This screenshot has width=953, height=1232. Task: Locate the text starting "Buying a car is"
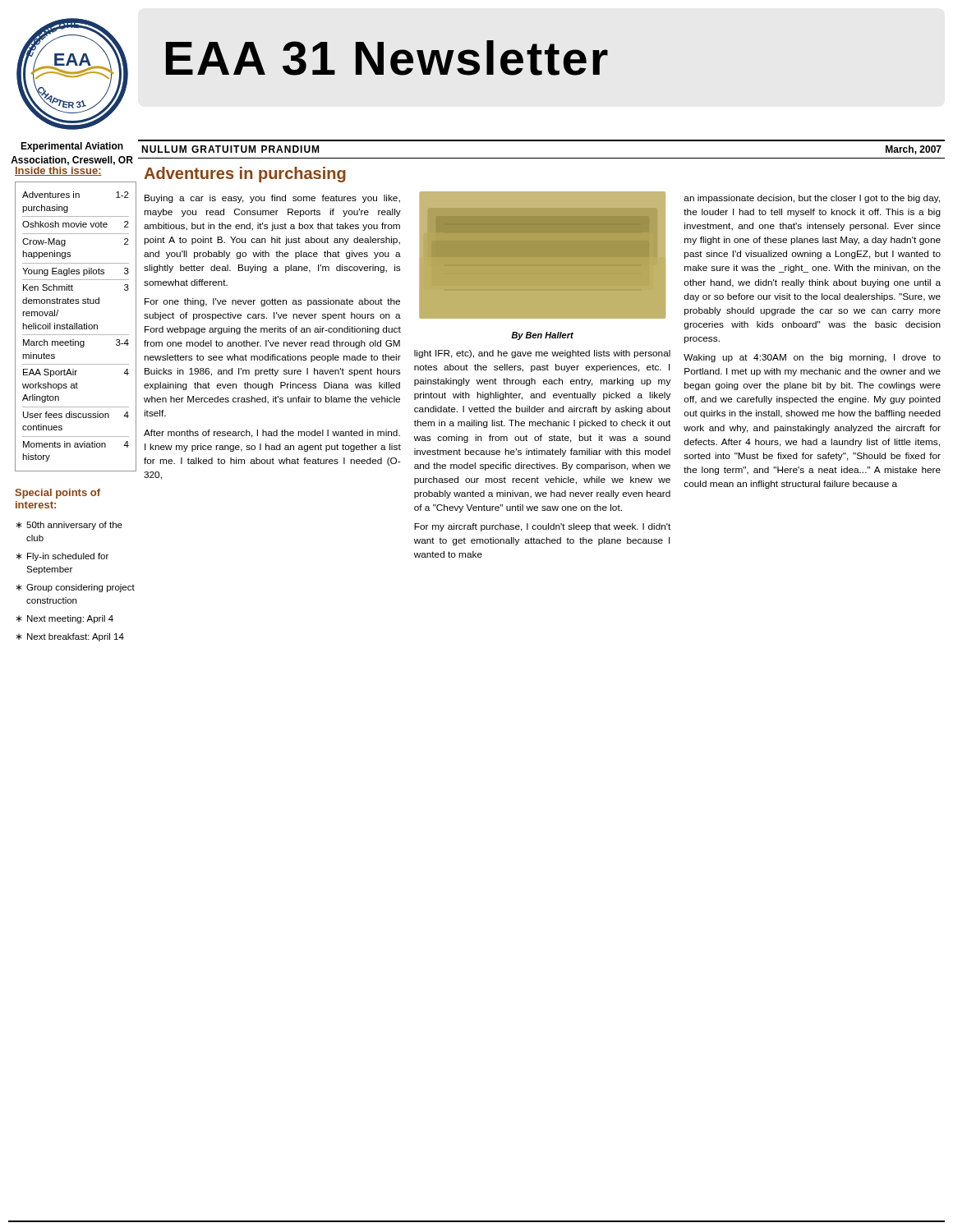coord(272,337)
